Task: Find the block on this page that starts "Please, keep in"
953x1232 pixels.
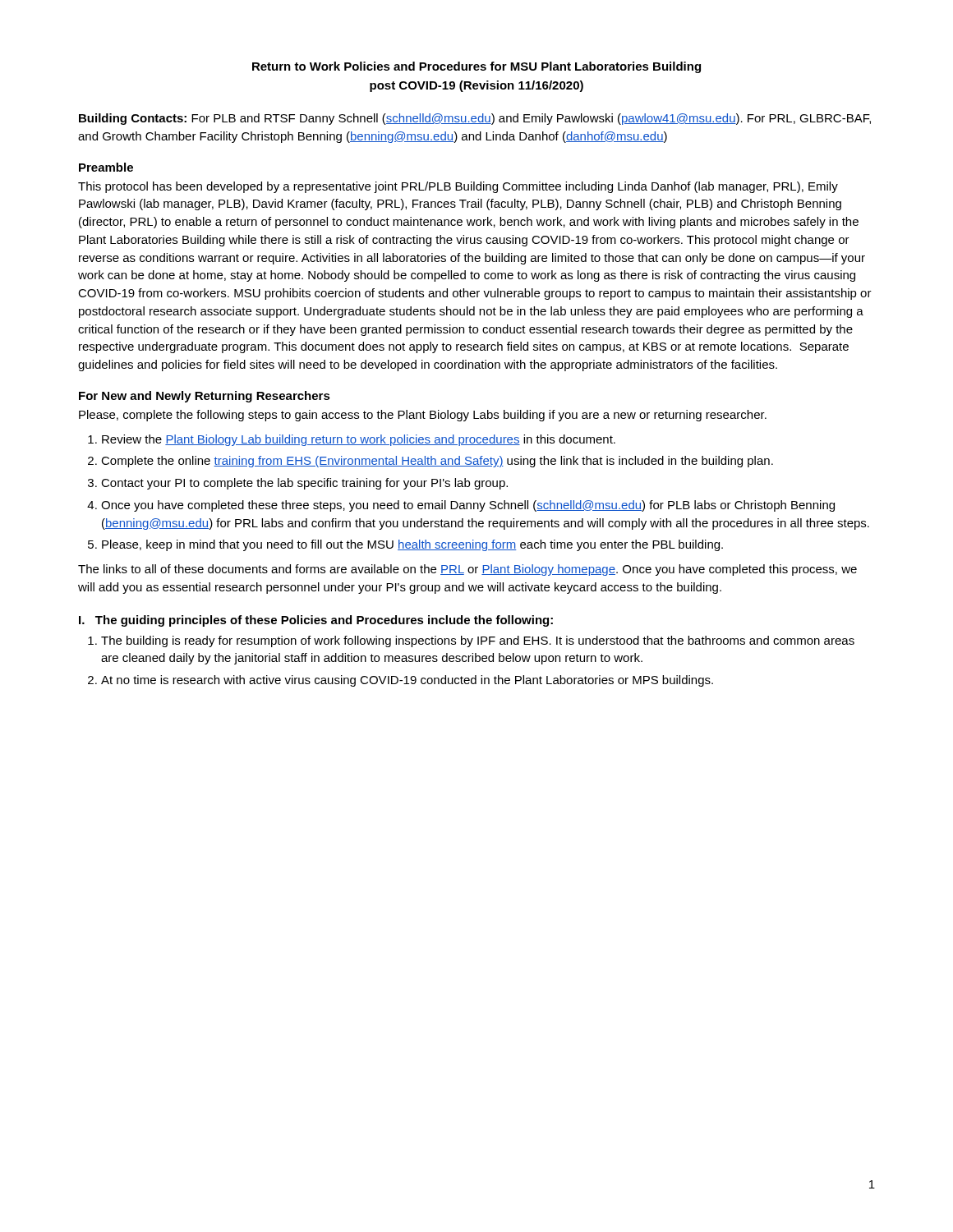Action: (x=488, y=545)
